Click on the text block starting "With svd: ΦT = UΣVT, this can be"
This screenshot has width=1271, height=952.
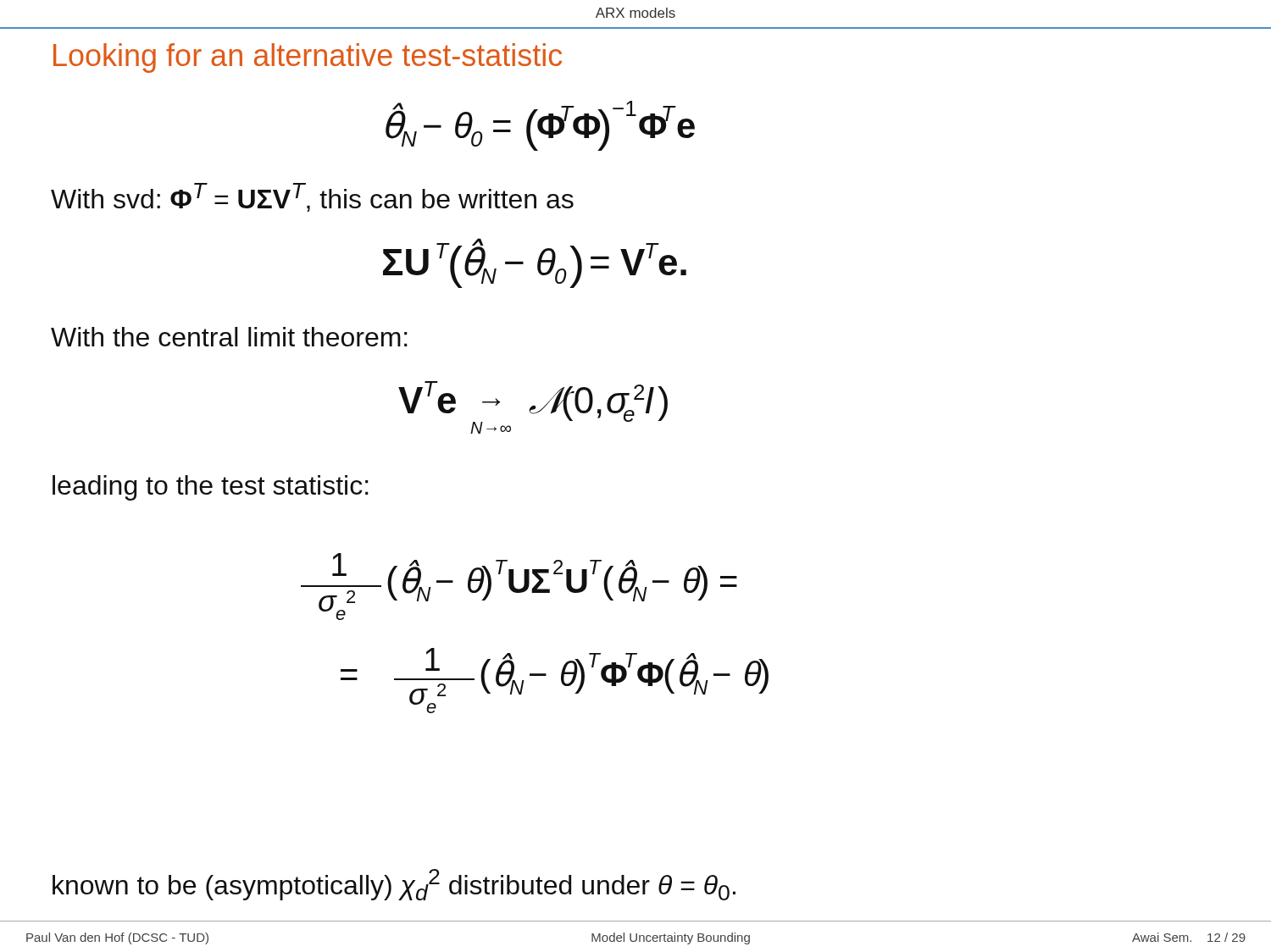[313, 196]
